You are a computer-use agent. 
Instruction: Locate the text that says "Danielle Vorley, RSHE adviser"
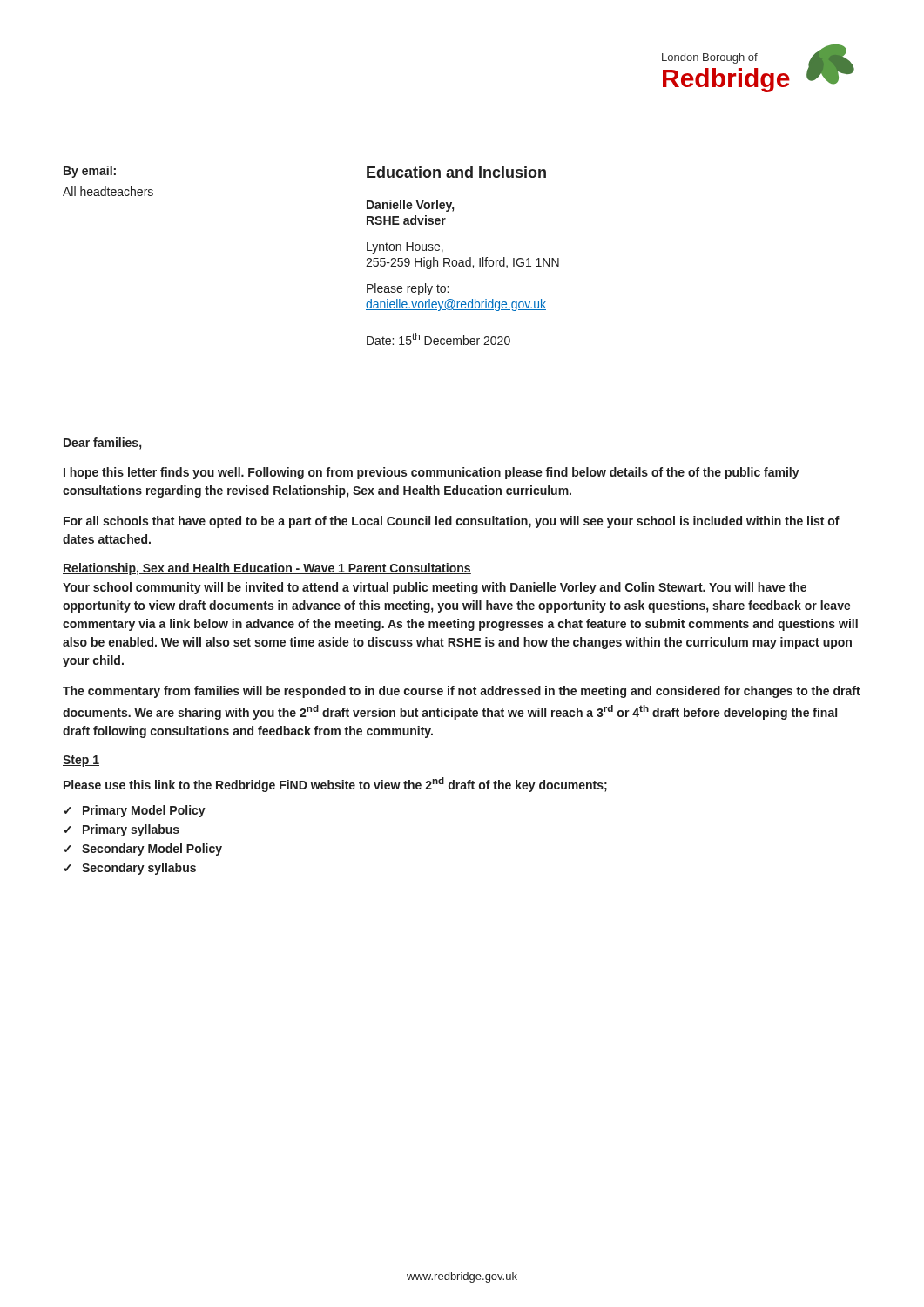tap(410, 206)
